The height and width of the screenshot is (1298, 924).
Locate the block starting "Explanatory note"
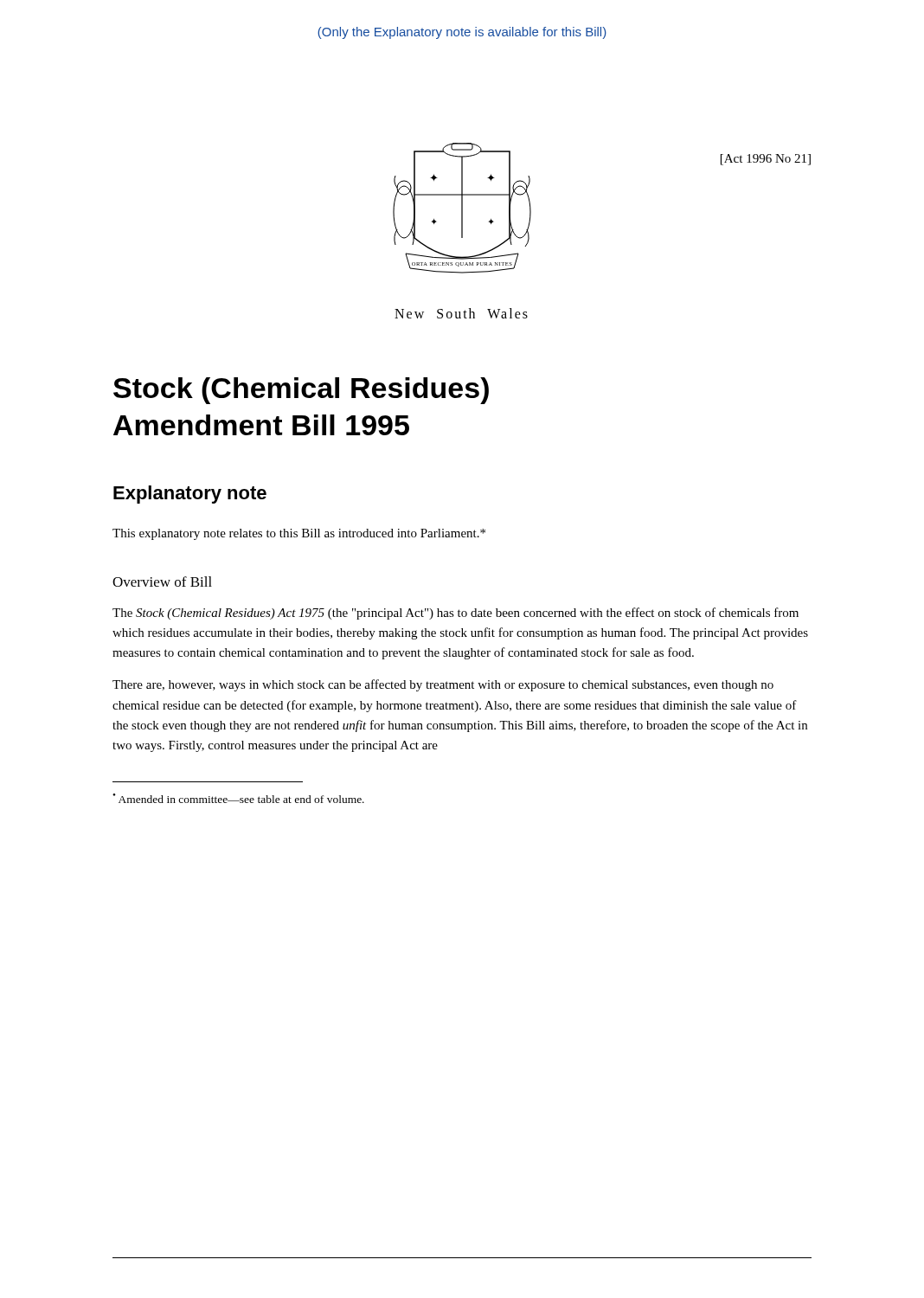(190, 493)
